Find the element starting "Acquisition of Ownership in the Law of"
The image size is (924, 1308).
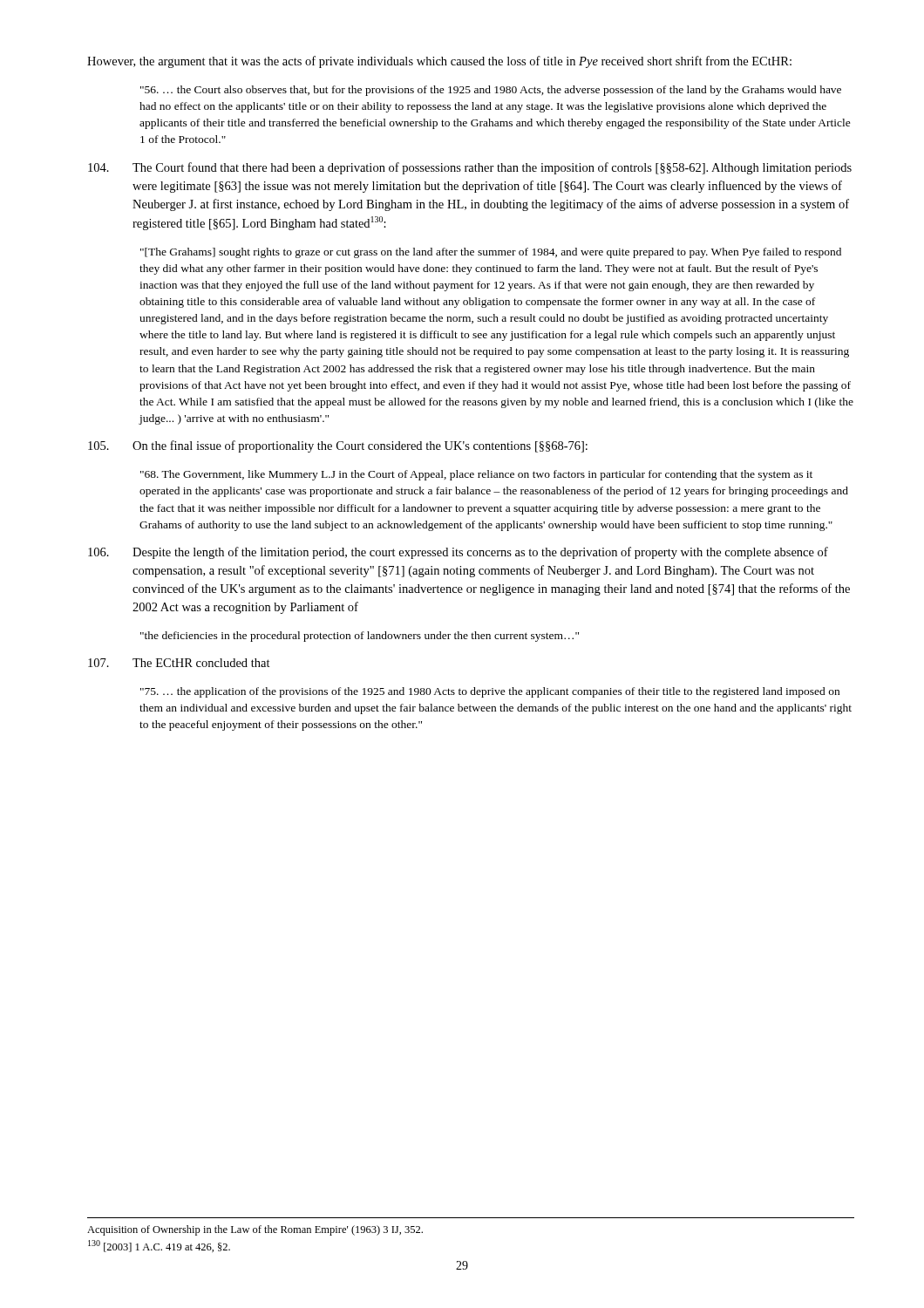click(x=255, y=1238)
